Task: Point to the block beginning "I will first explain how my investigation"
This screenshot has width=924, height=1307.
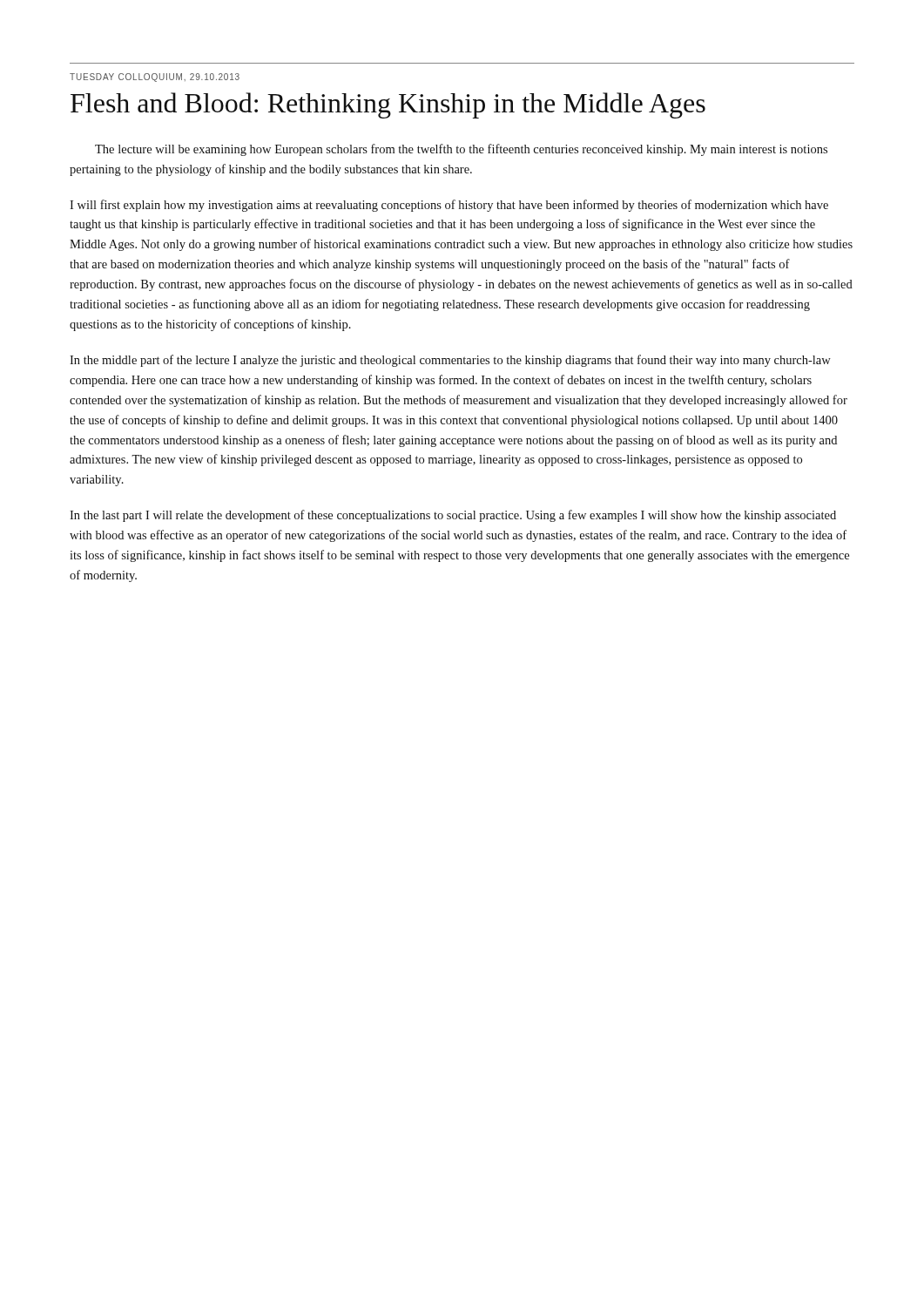Action: click(462, 265)
